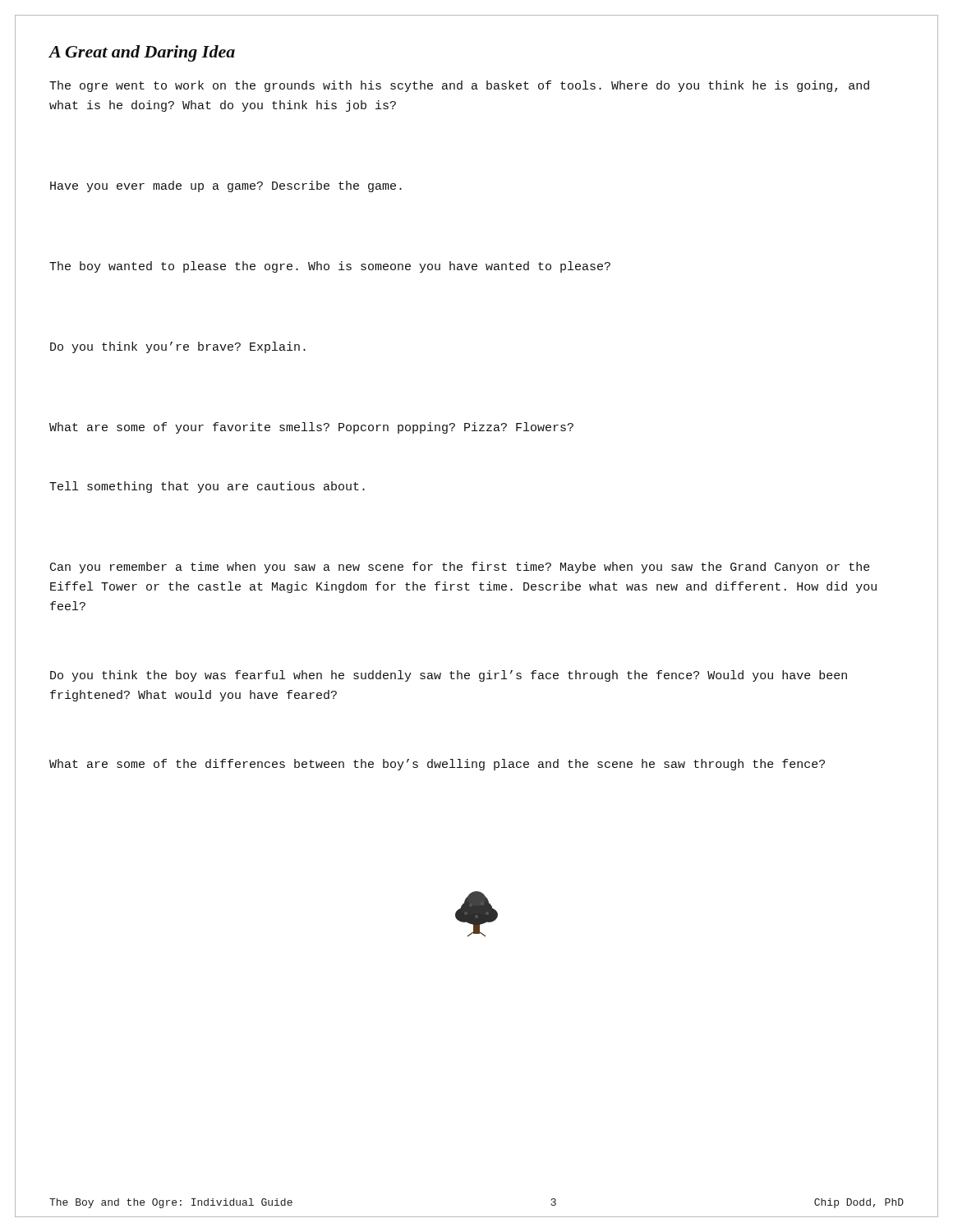Click the passage that begins "The ogre went to"
The height and width of the screenshot is (1232, 953).
tap(460, 97)
